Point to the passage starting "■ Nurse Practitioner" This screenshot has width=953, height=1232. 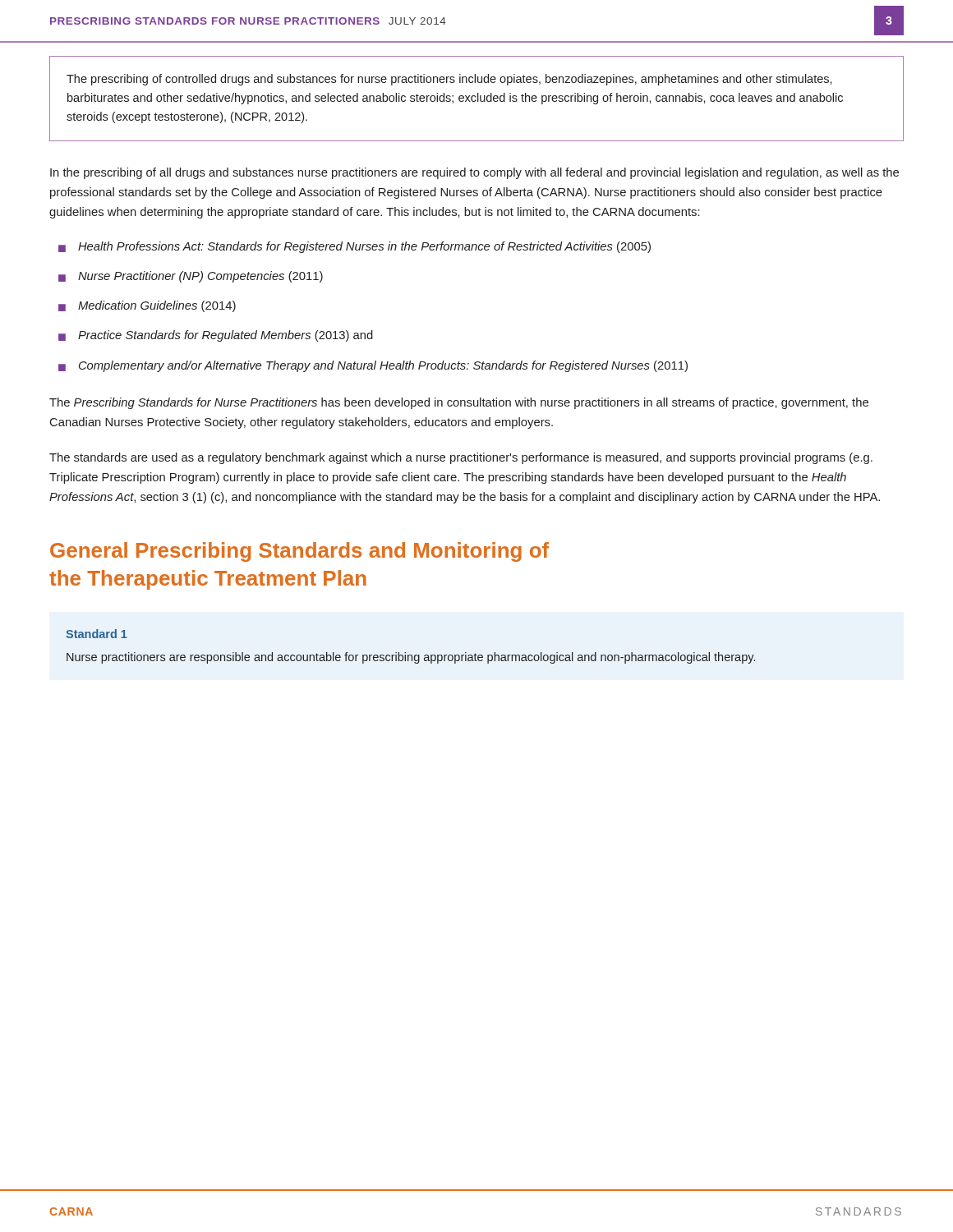click(x=191, y=277)
